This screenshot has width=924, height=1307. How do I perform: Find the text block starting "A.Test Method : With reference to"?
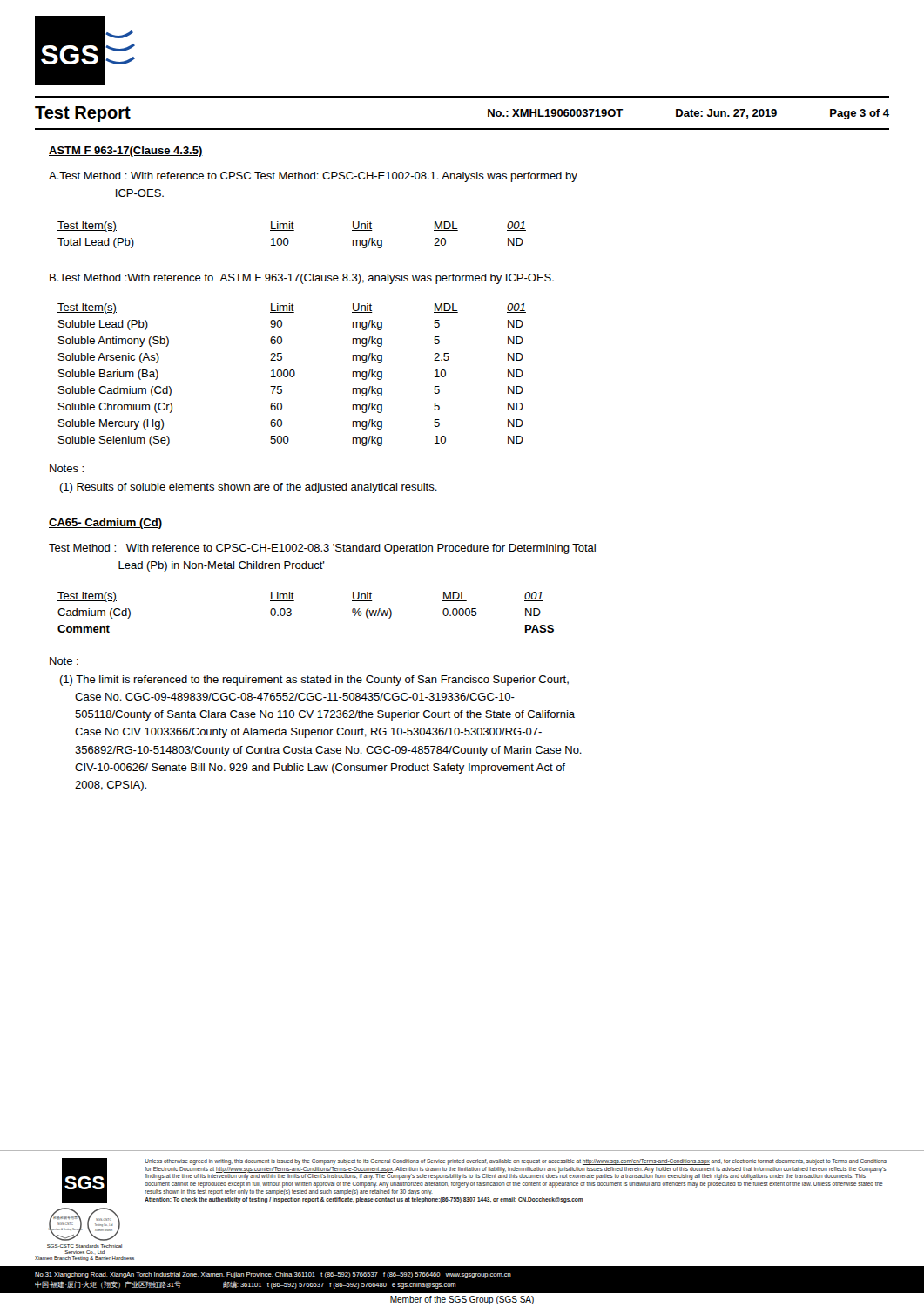point(313,184)
